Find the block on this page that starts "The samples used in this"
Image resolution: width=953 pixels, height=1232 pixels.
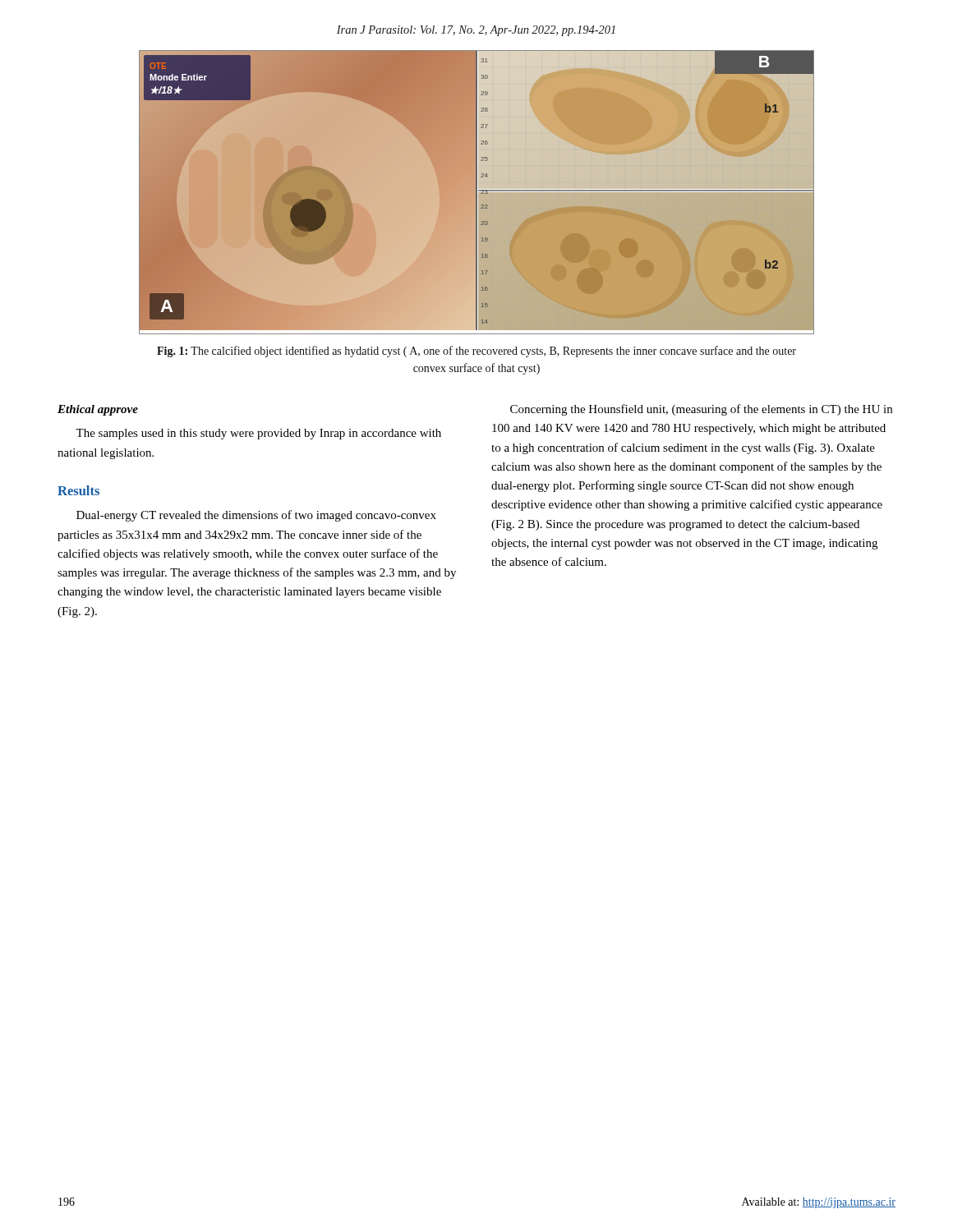[x=260, y=443]
